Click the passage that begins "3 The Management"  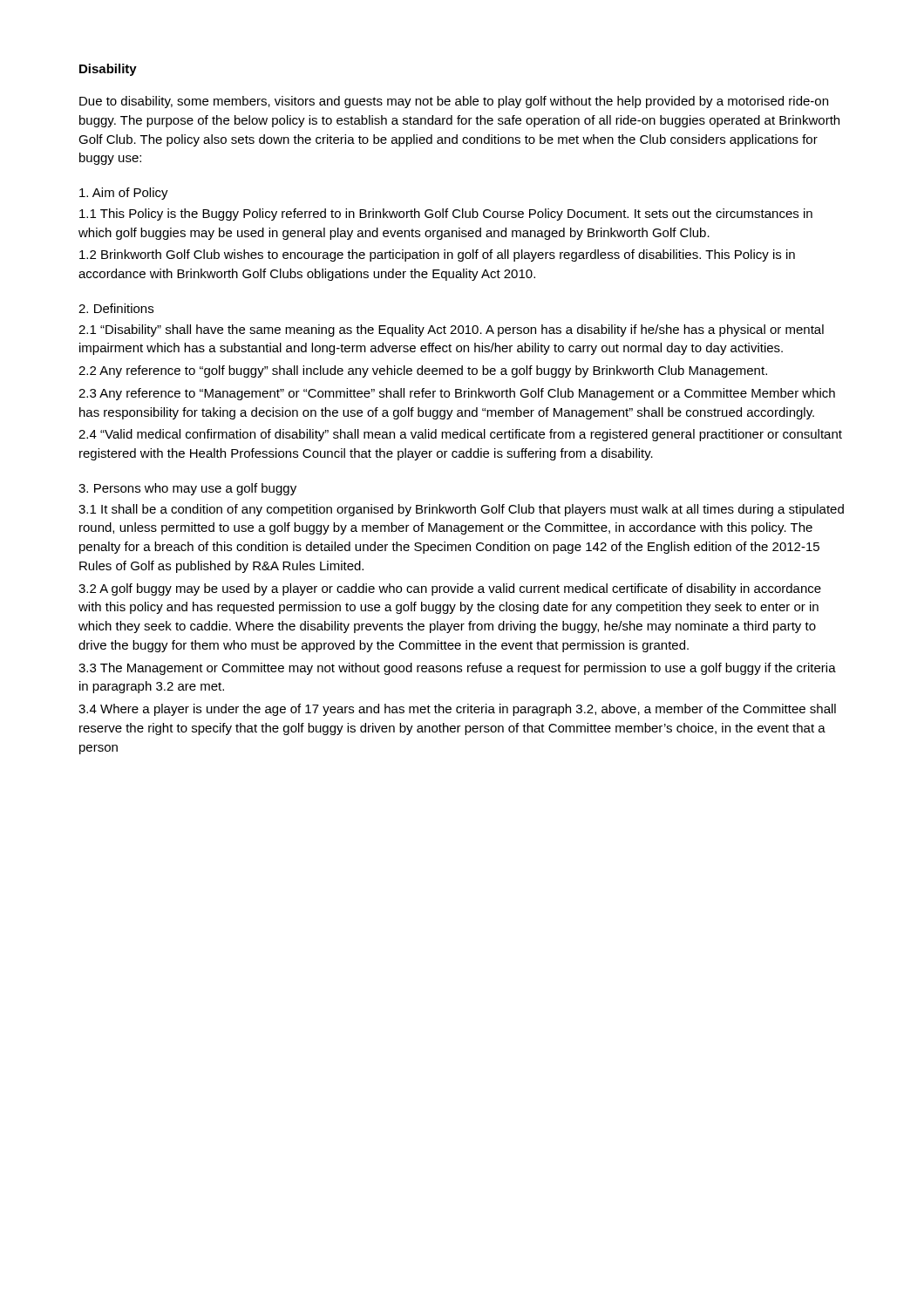click(457, 677)
